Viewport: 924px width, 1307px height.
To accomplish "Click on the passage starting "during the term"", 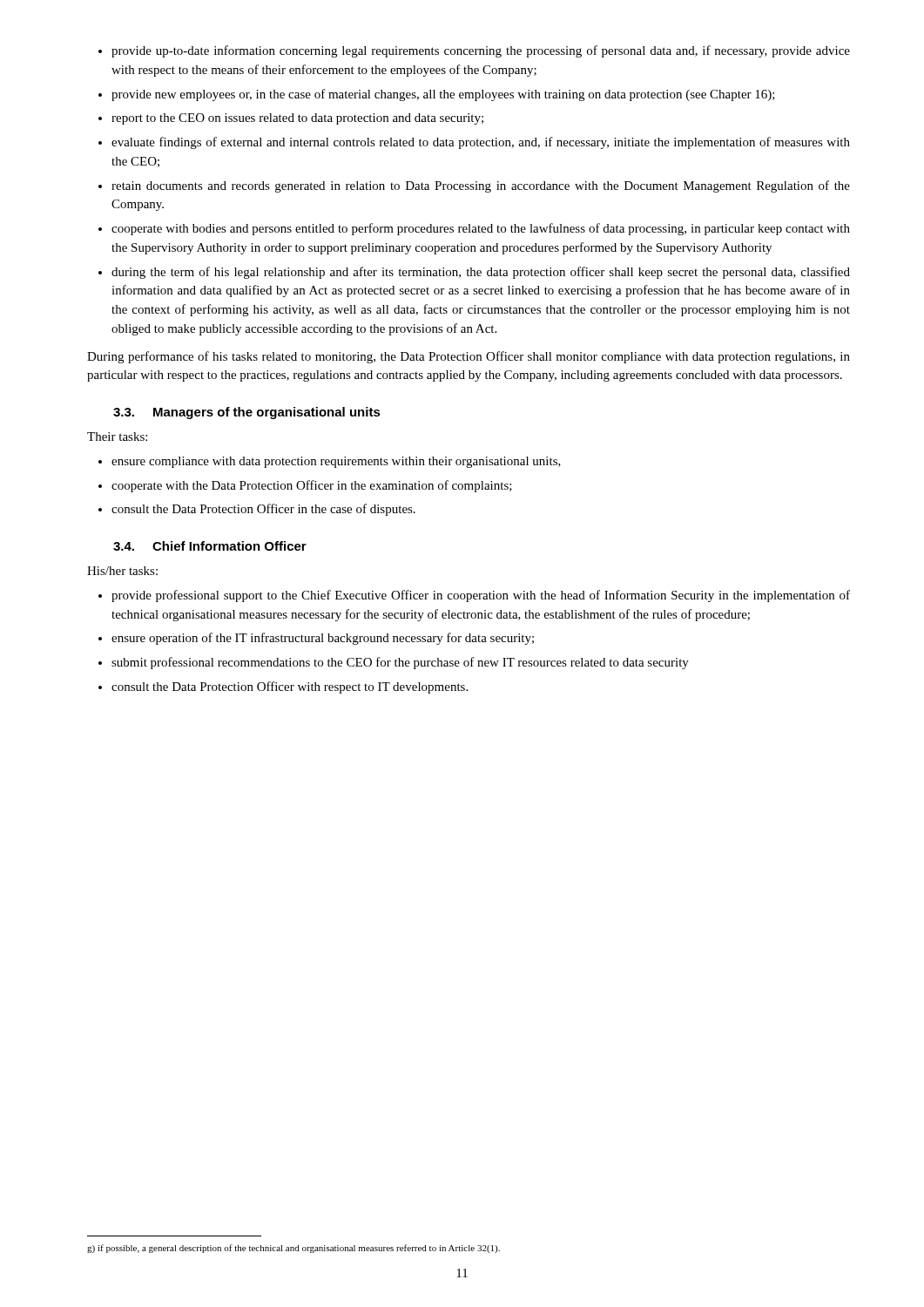I will tap(481, 301).
